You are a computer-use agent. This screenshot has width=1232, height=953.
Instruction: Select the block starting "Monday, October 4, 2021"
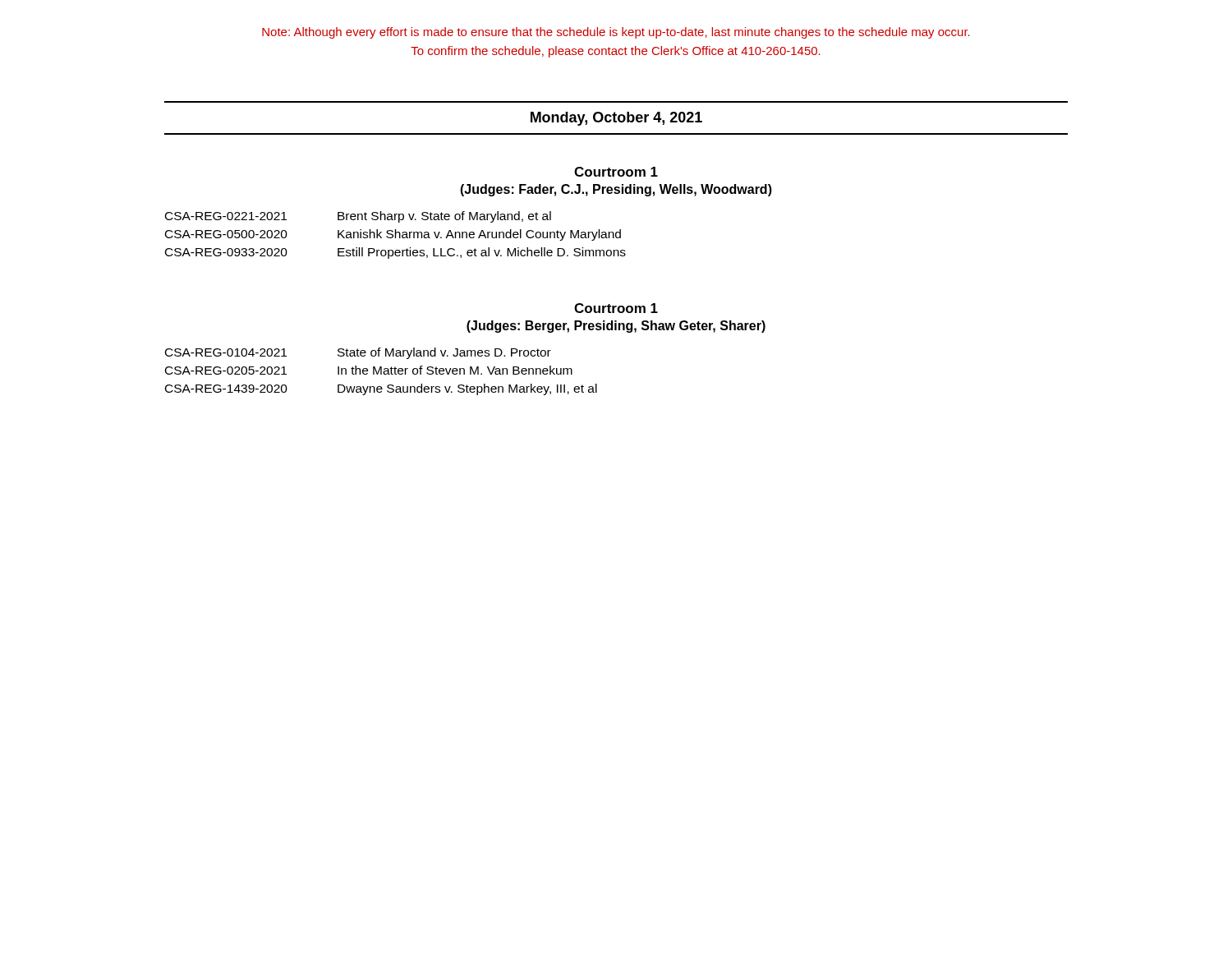[x=616, y=118]
